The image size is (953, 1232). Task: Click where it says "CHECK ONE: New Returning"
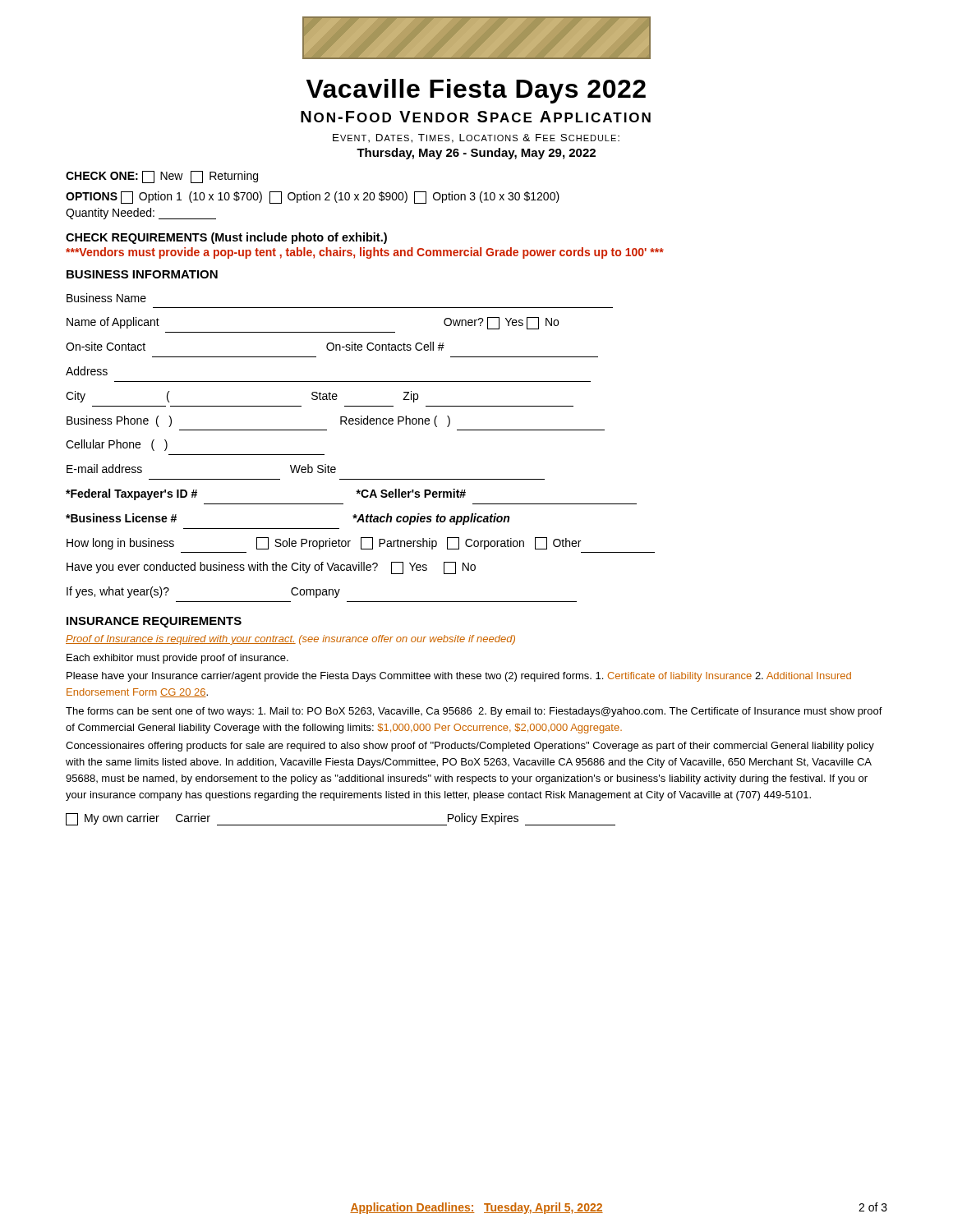click(162, 176)
